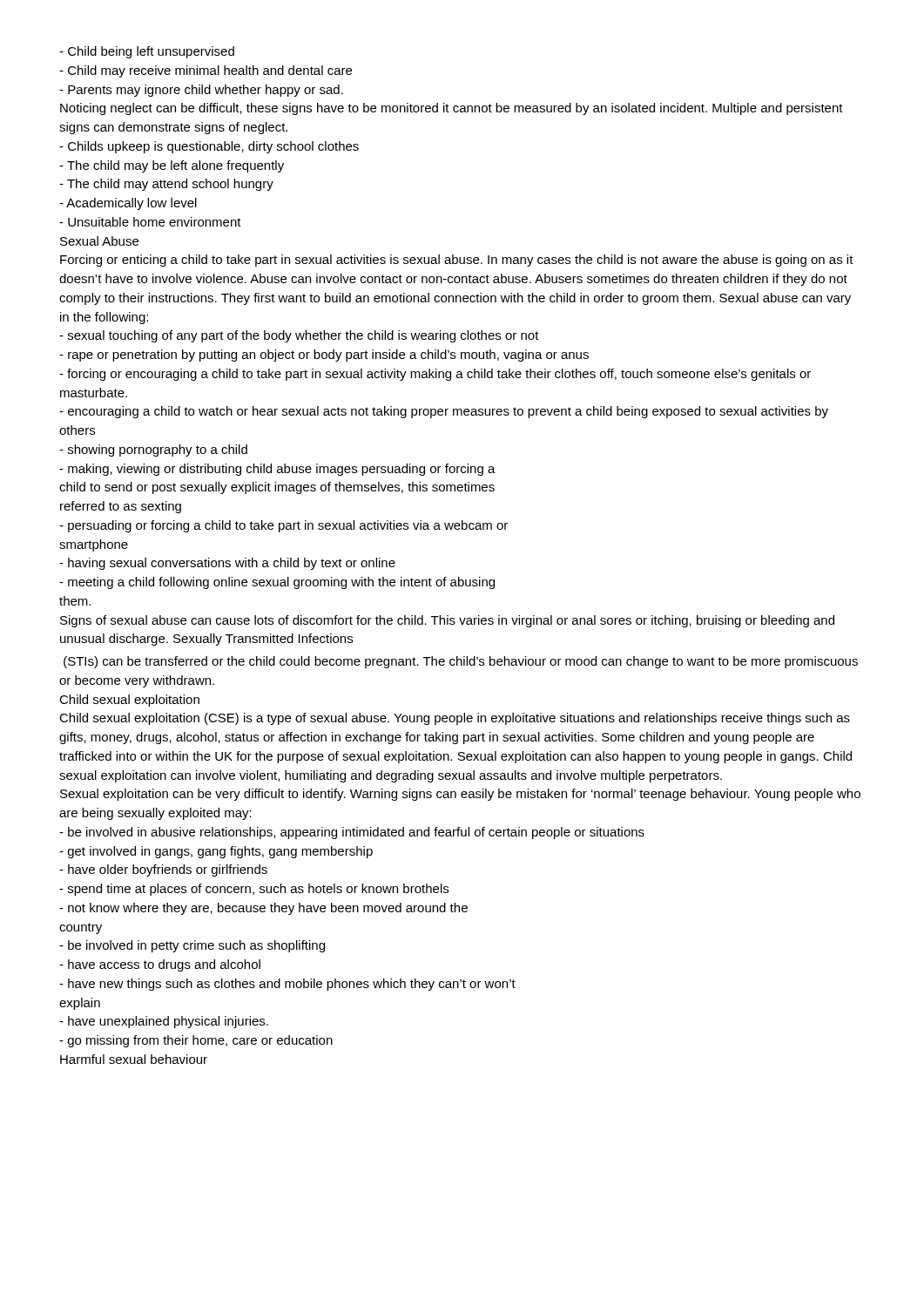
Task: Select the text block that reads "Sexual exploitation can be very"
Action: click(460, 803)
